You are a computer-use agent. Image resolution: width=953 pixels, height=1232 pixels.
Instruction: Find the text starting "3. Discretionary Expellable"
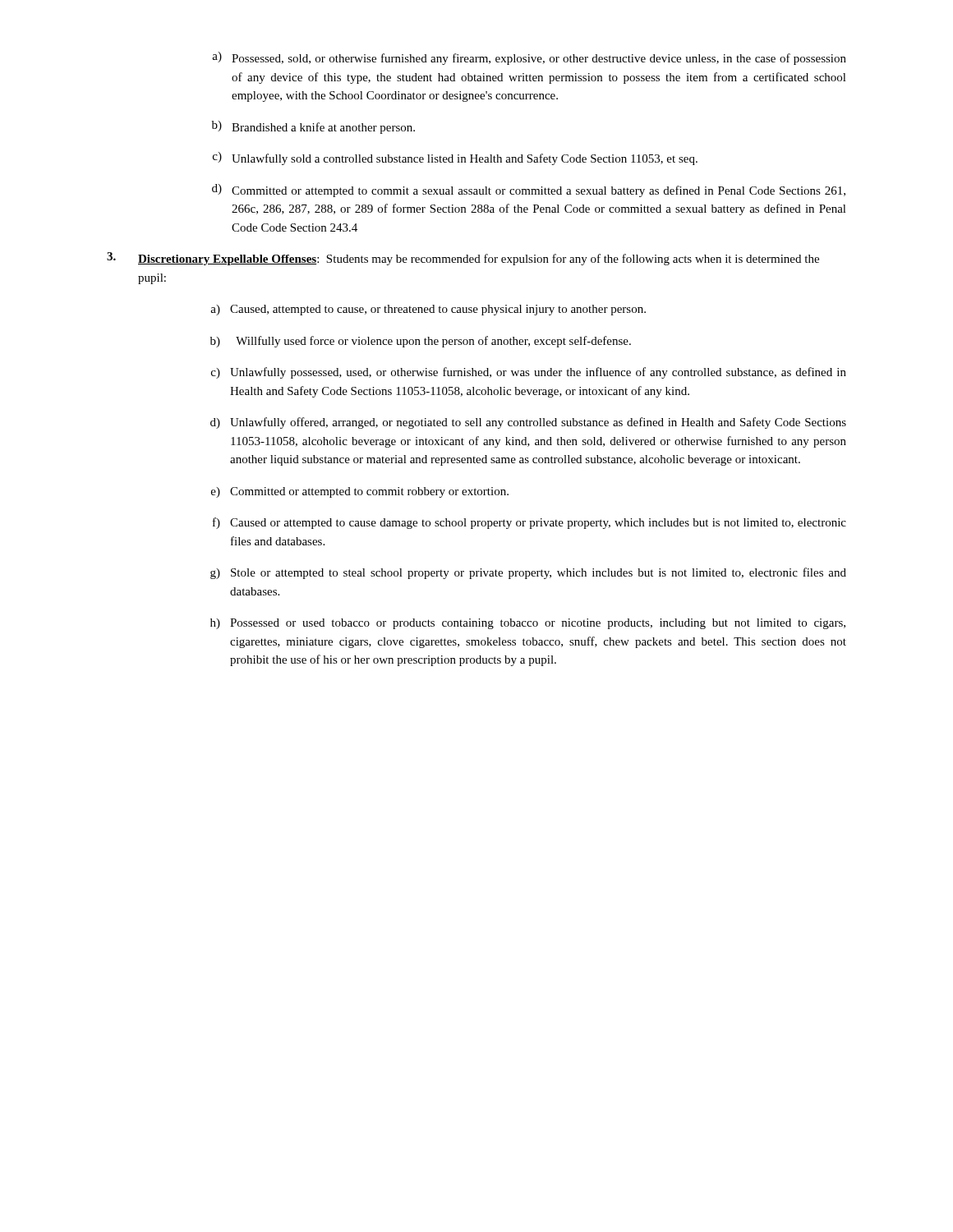pos(476,466)
